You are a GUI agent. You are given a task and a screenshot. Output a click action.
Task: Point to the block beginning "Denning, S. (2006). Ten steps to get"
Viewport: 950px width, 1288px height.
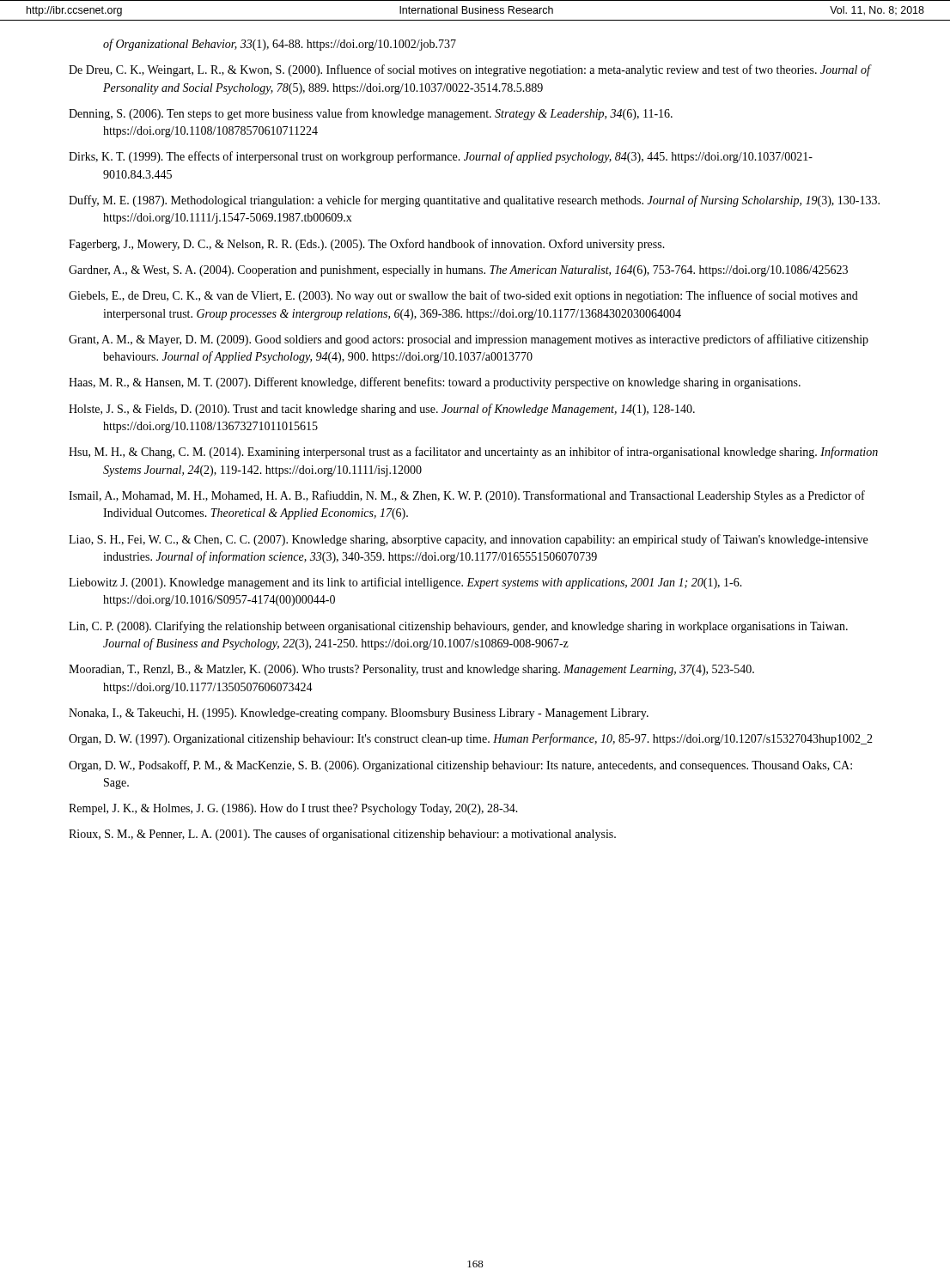coord(371,122)
